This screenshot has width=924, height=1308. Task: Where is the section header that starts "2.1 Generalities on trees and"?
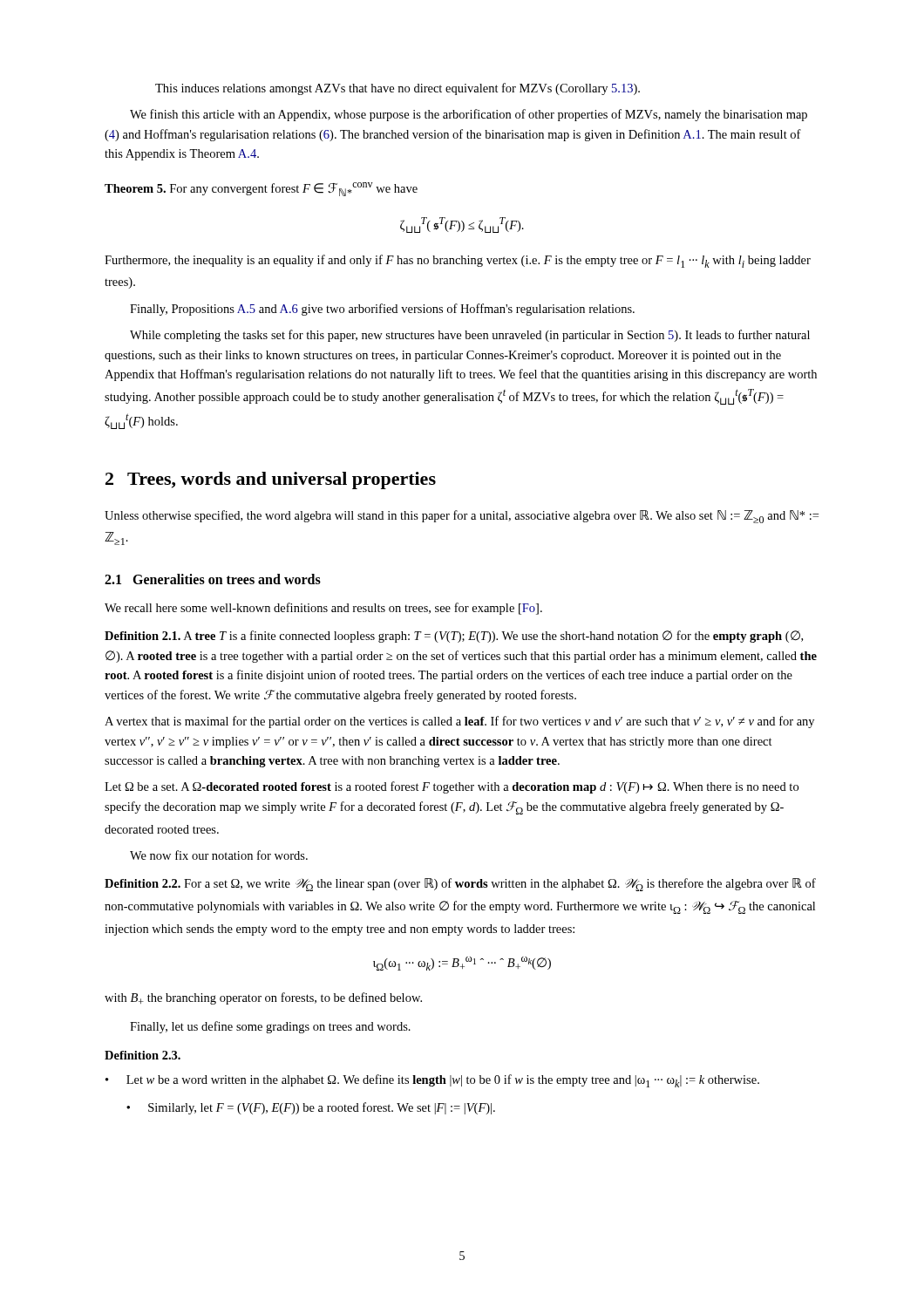[x=213, y=579]
